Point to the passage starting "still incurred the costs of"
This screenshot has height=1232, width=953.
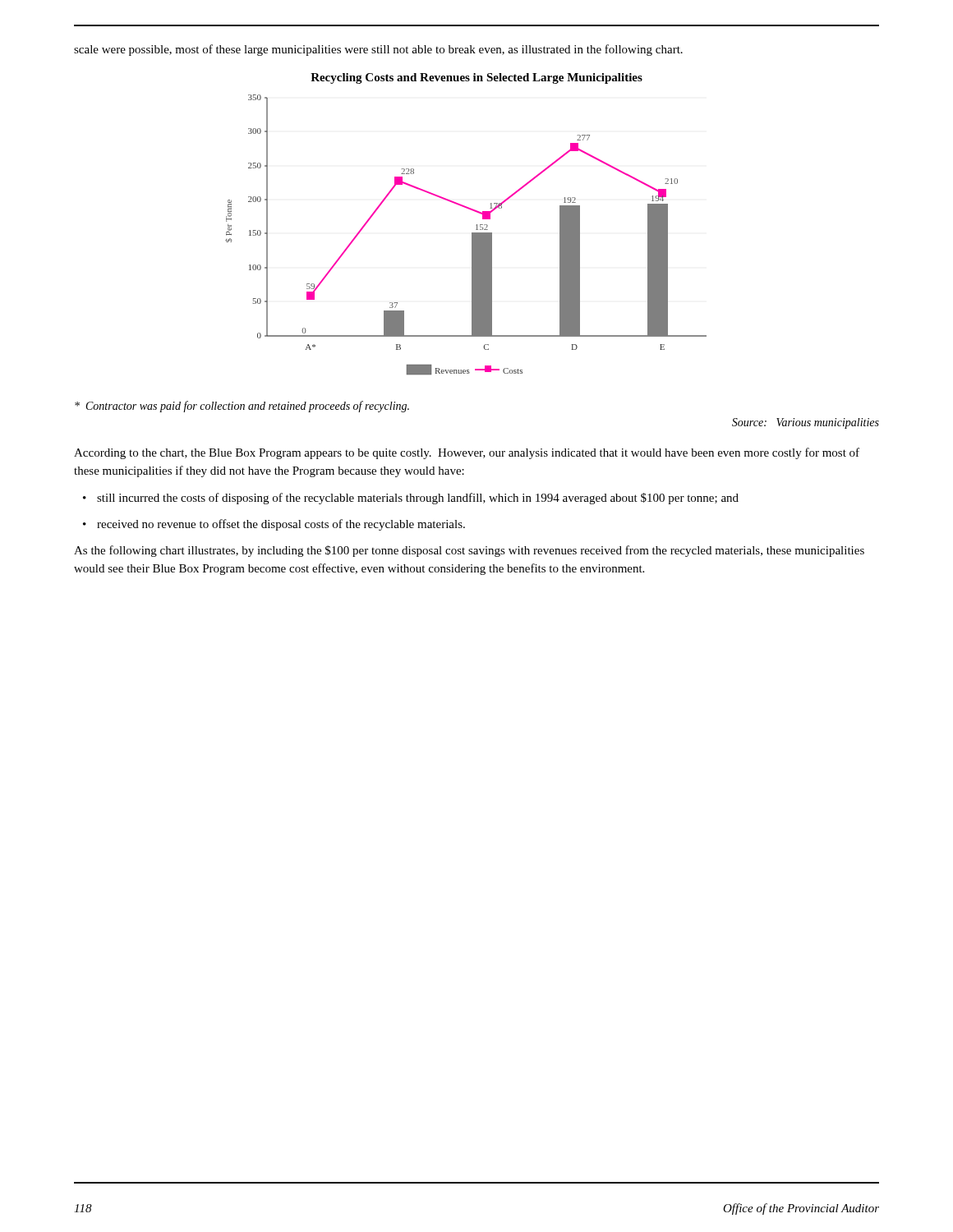(418, 498)
